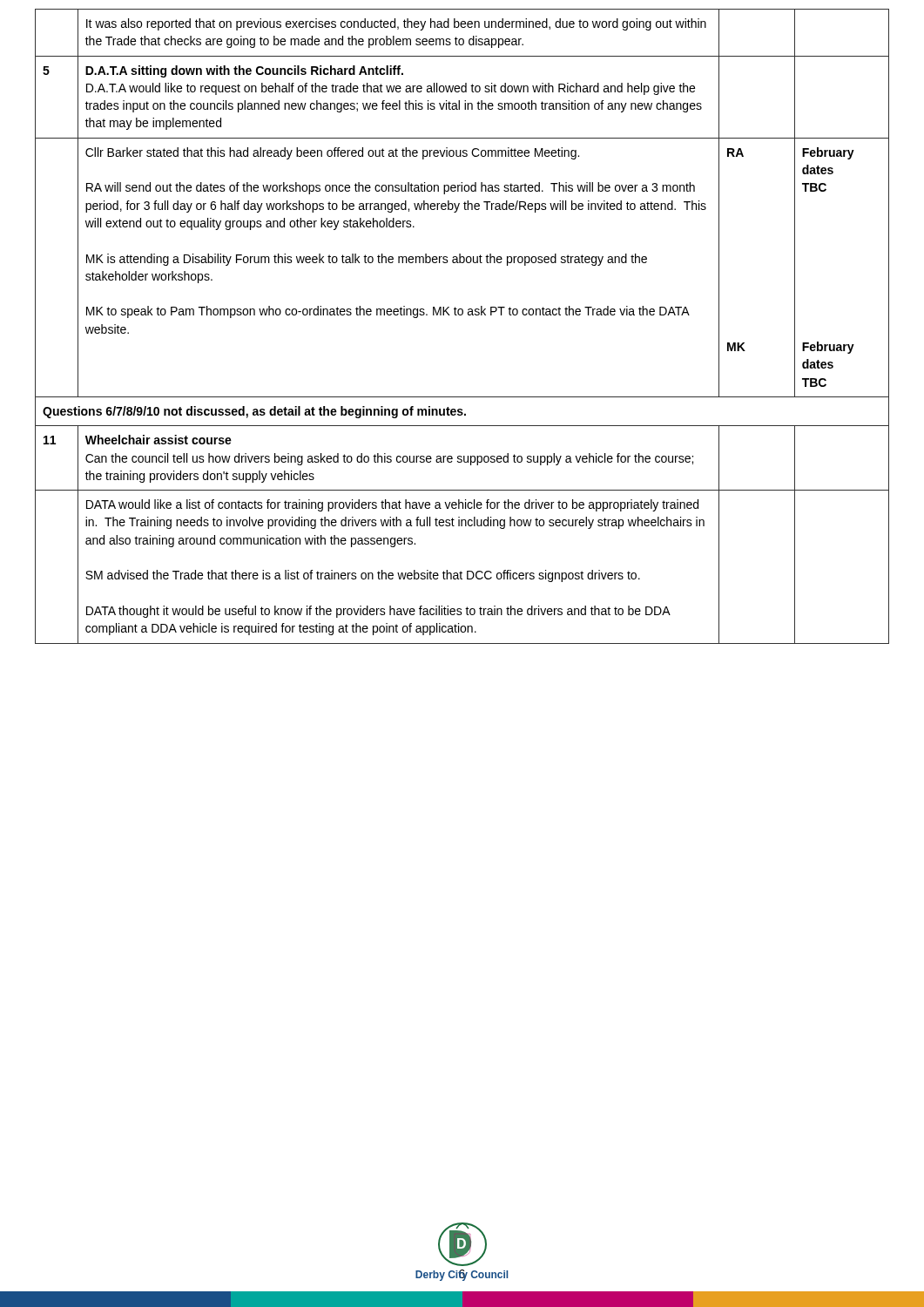Find the logo
The height and width of the screenshot is (1307, 924).
[462, 1251]
